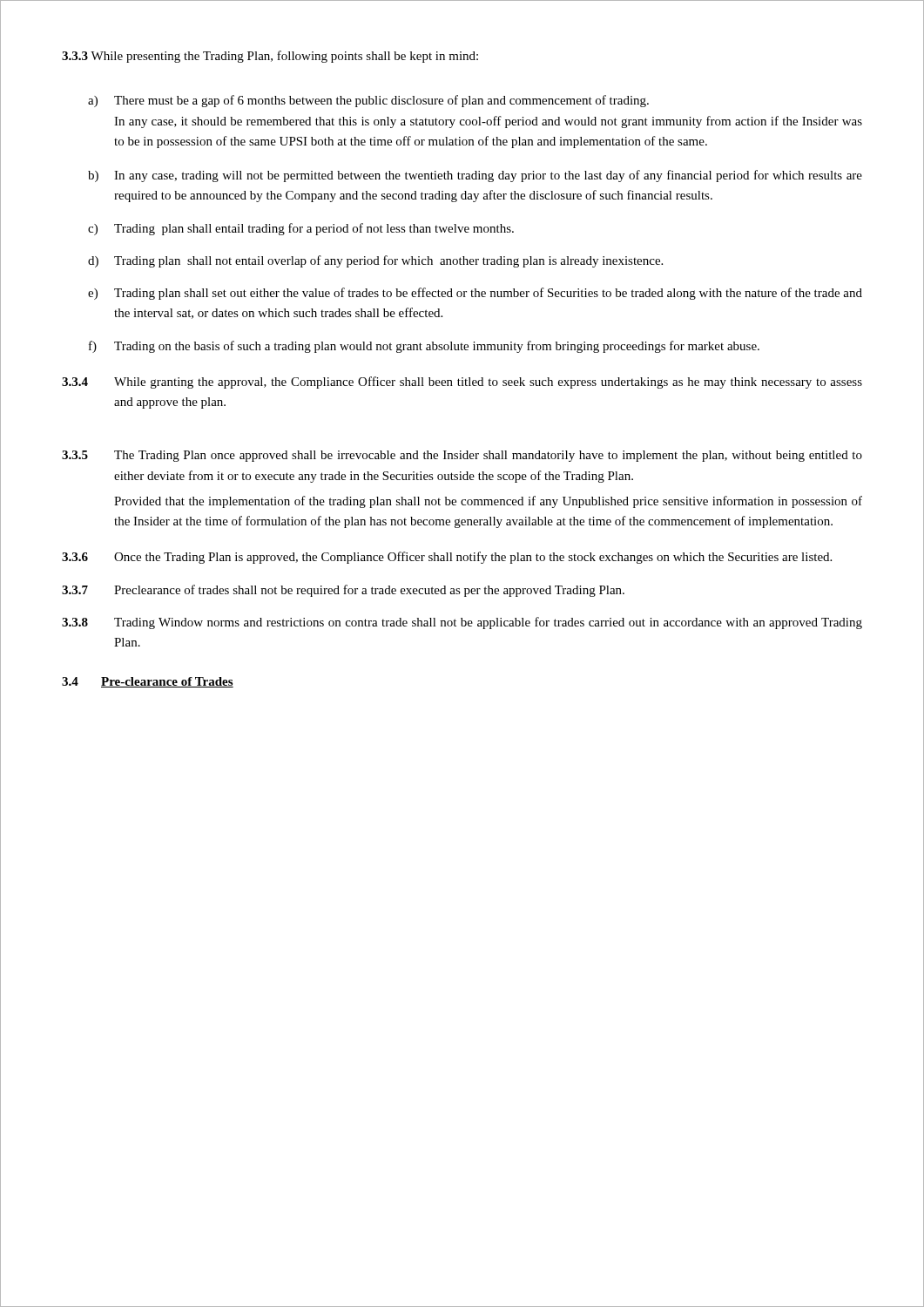Click on the text block containing "Provided that the implementation of the"

click(x=488, y=511)
